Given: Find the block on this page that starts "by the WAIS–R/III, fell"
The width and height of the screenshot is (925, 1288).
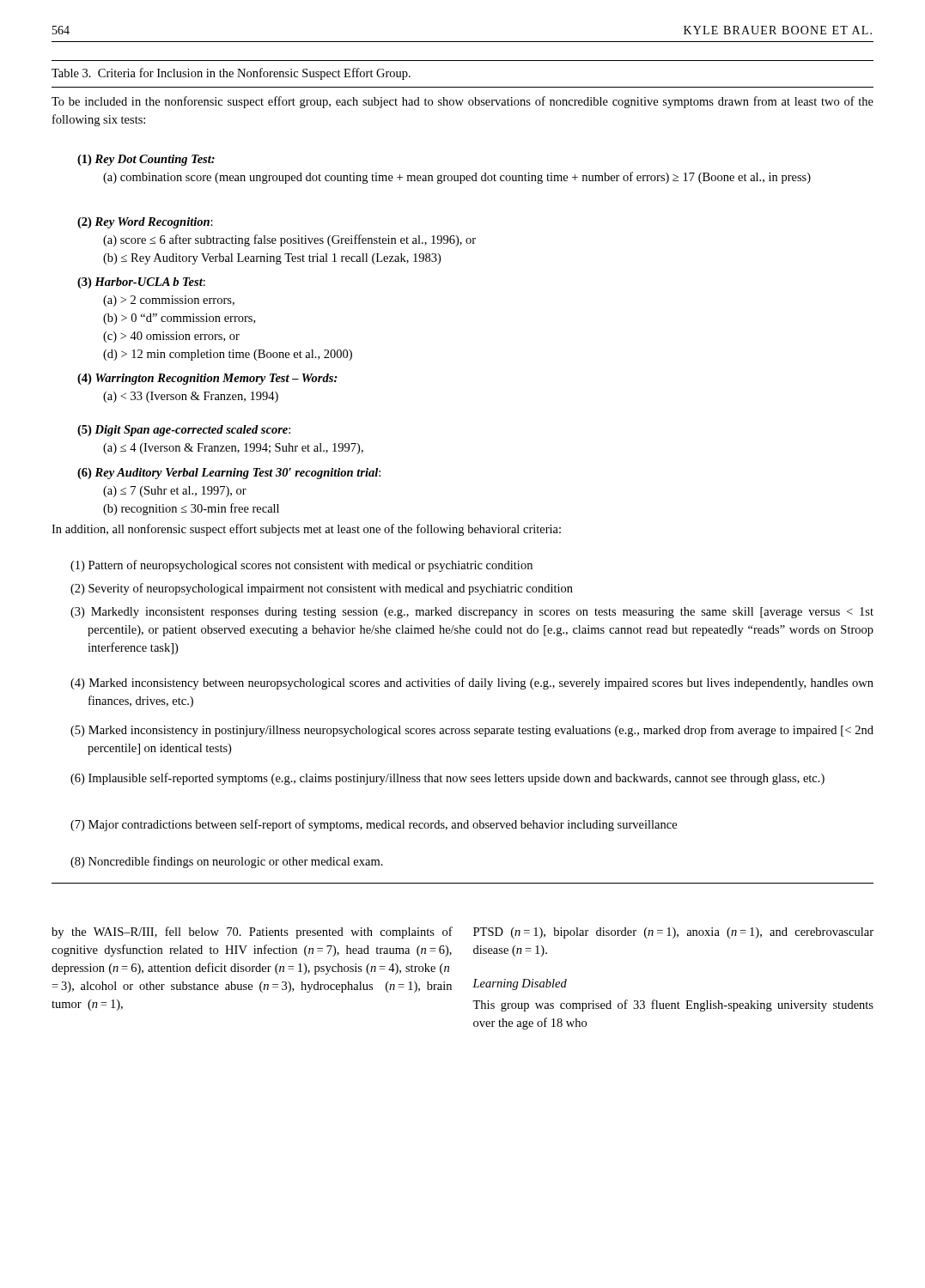Looking at the screenshot, I should tap(252, 968).
